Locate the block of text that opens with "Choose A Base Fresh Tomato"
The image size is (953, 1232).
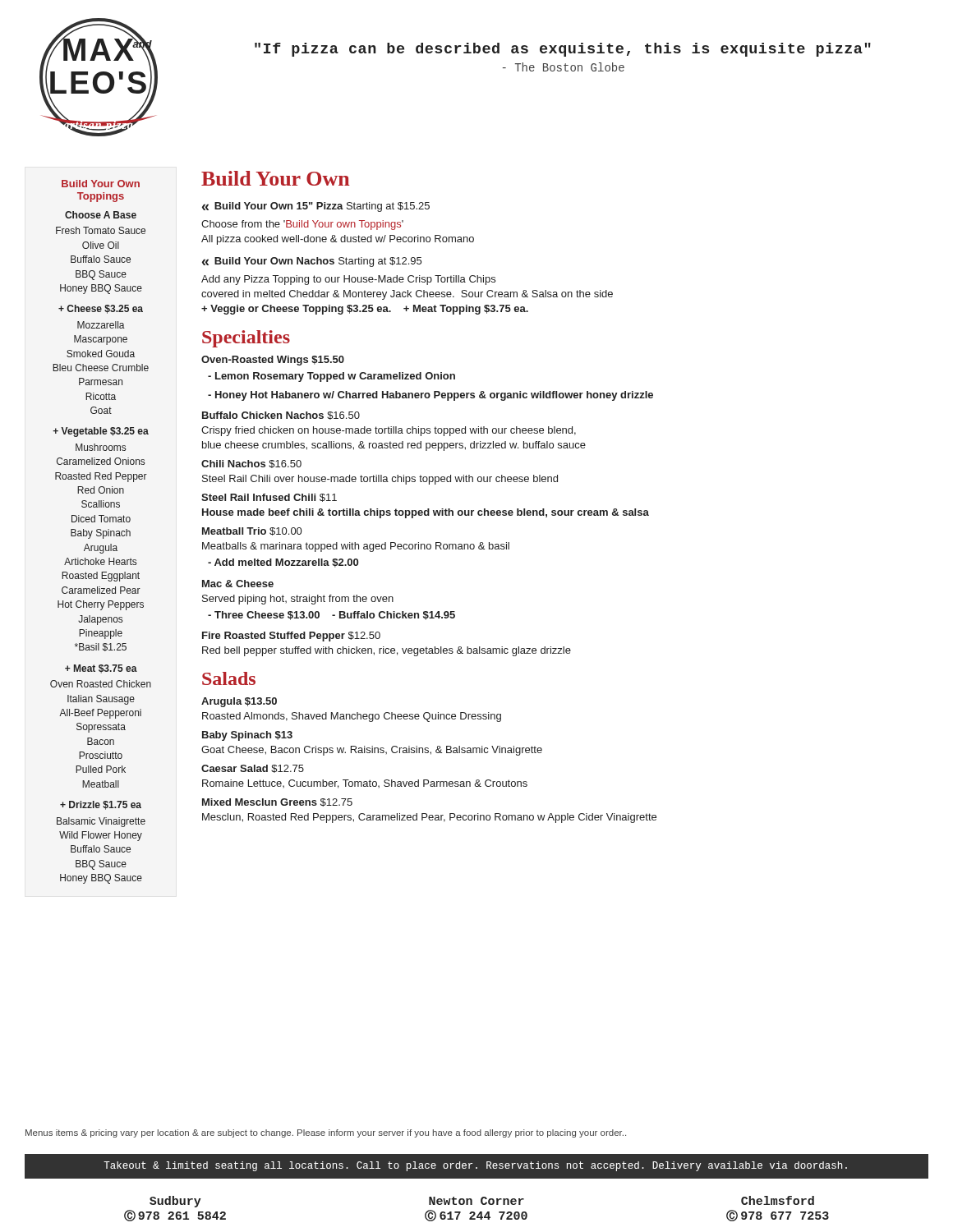[101, 251]
